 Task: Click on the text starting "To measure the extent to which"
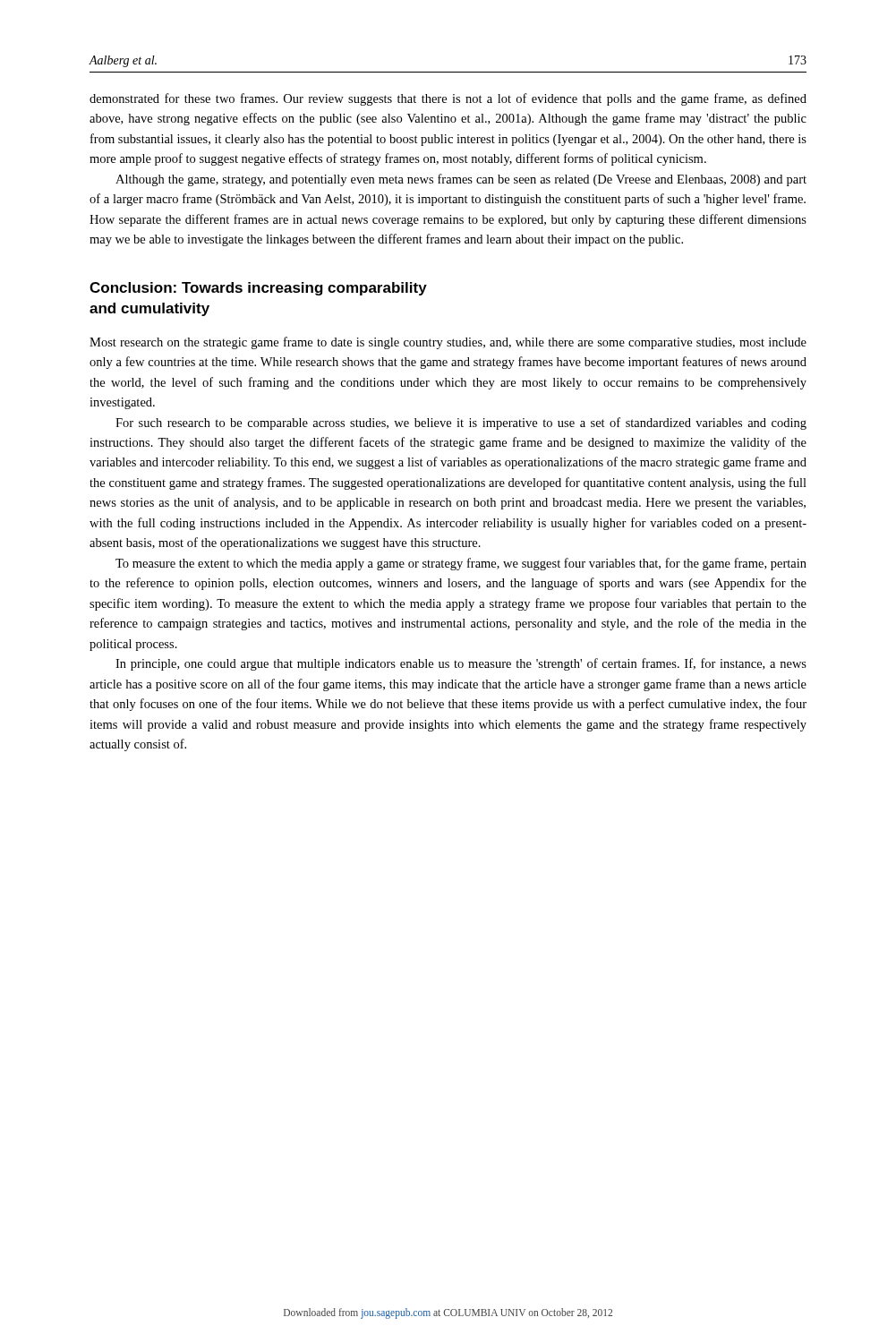pyautogui.click(x=448, y=603)
